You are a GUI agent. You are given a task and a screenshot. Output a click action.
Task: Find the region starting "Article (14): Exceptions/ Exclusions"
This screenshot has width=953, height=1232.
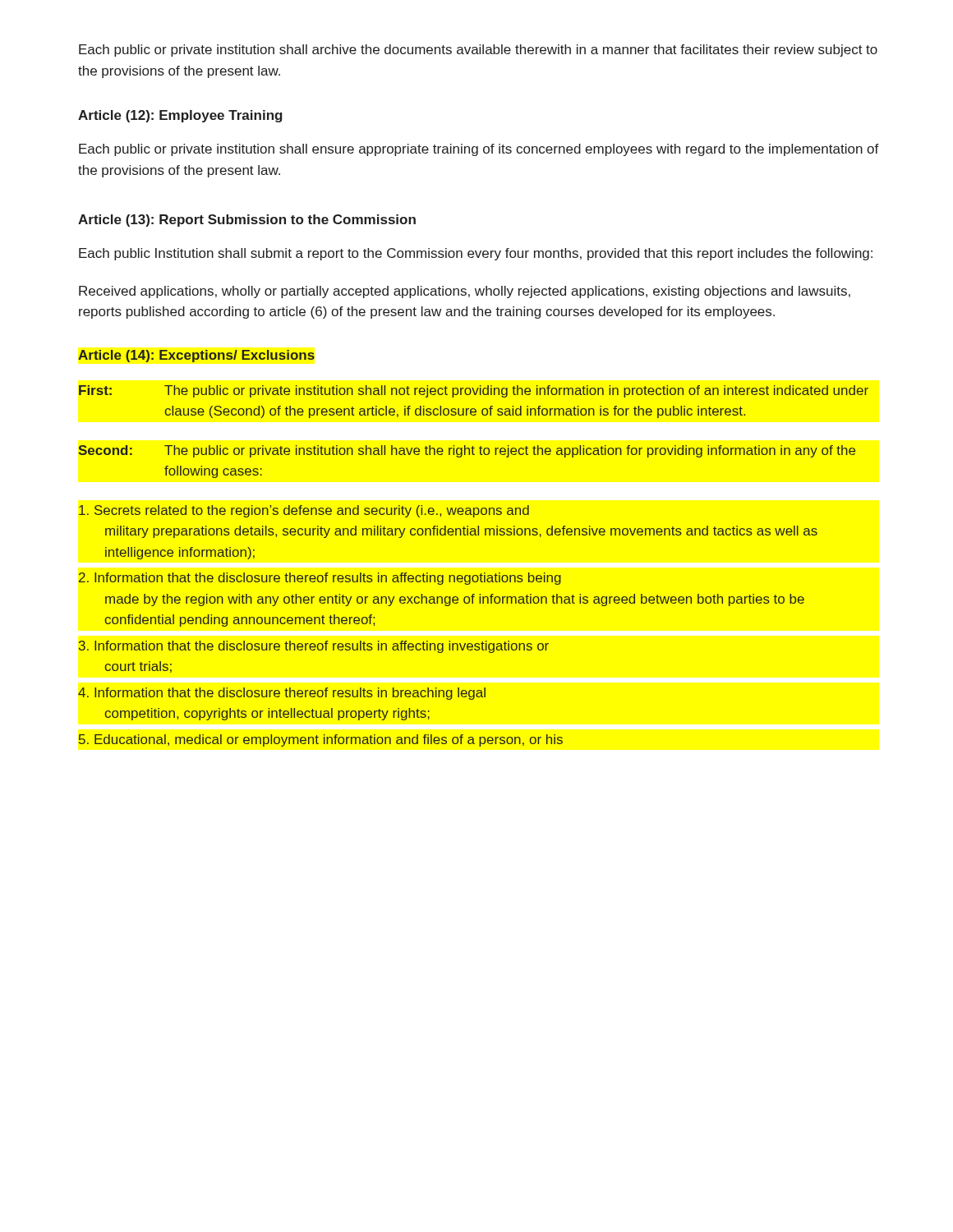196,355
